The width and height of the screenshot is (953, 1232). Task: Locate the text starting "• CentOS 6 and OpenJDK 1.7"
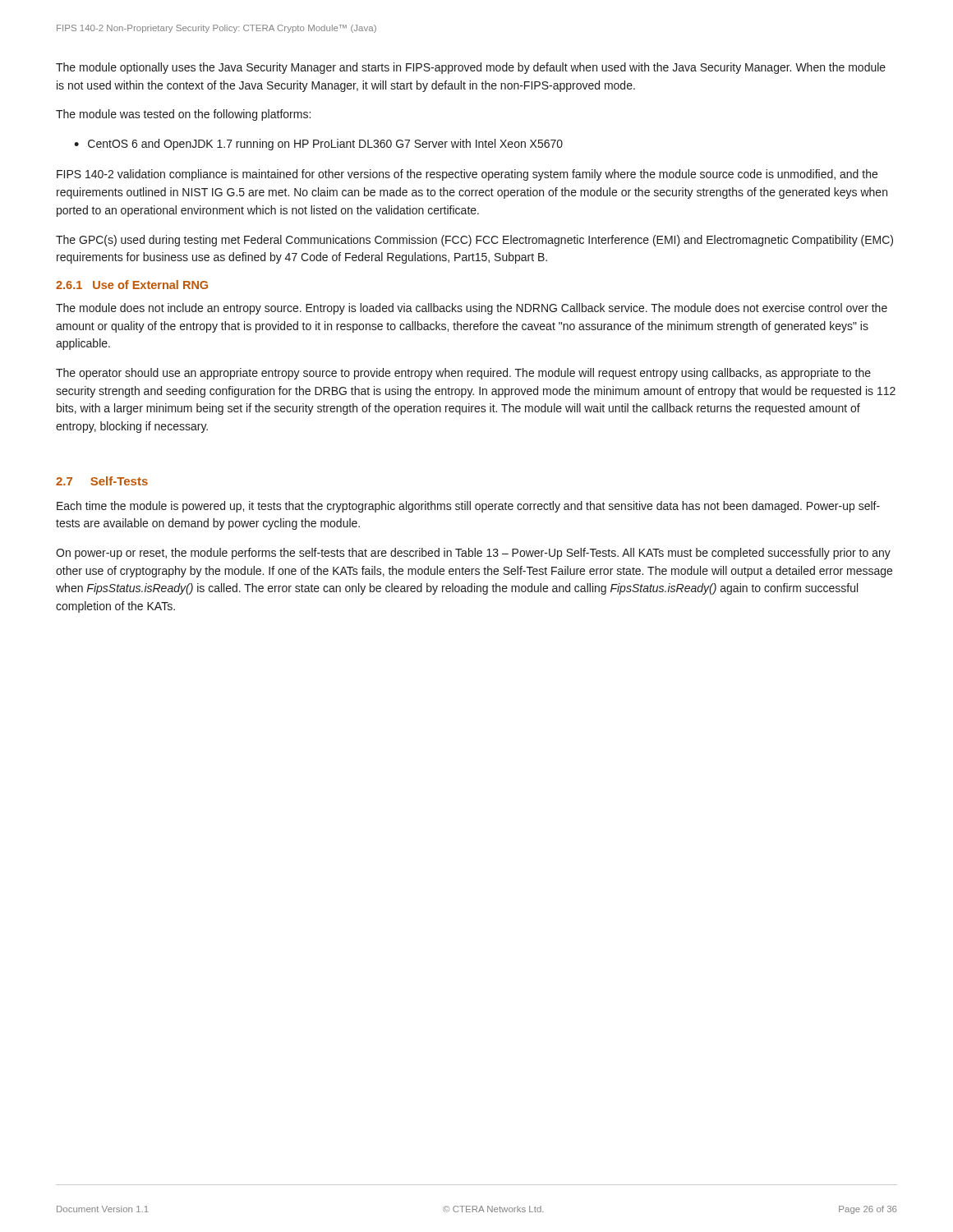318,145
